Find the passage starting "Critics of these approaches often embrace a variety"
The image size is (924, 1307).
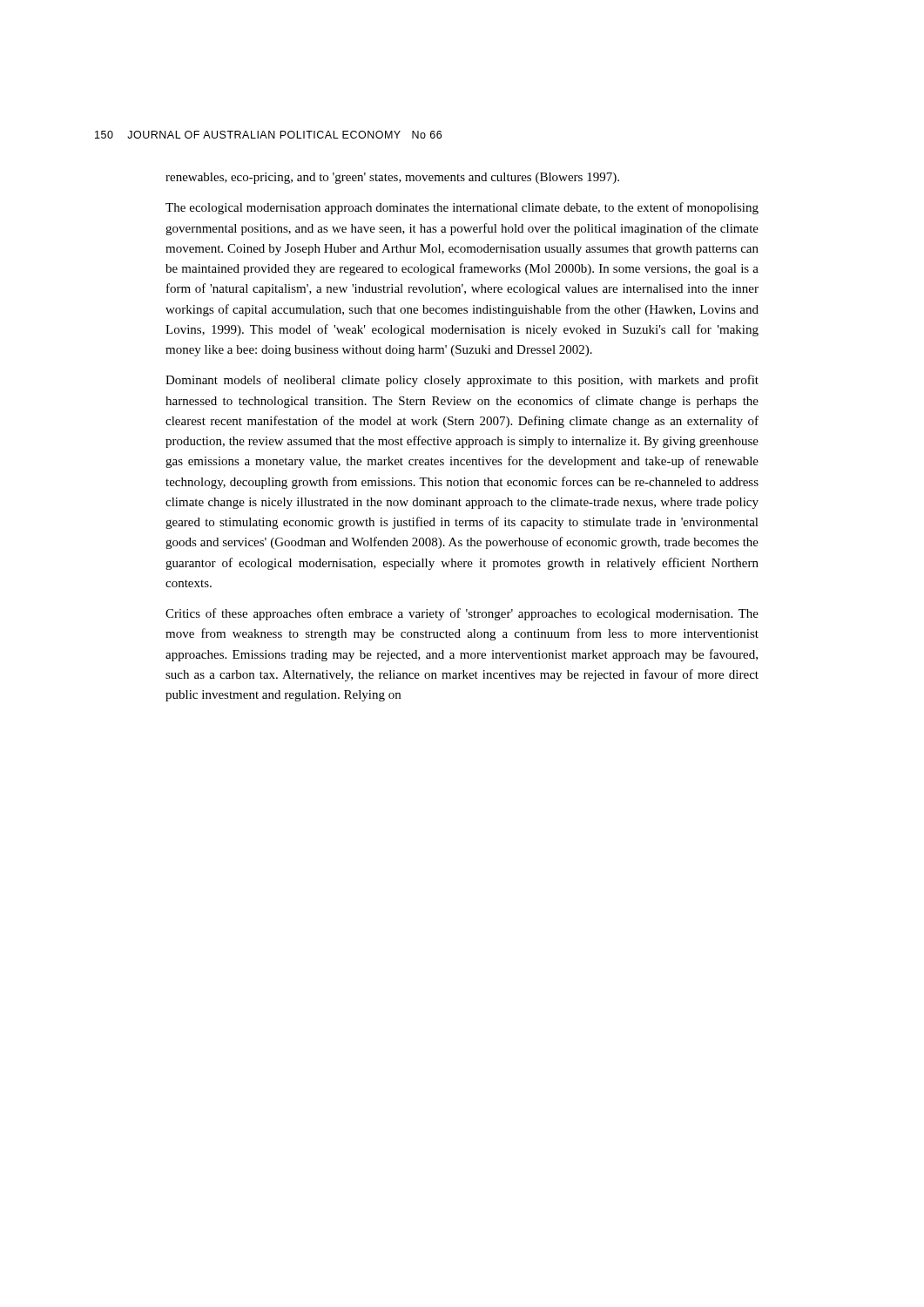point(462,654)
